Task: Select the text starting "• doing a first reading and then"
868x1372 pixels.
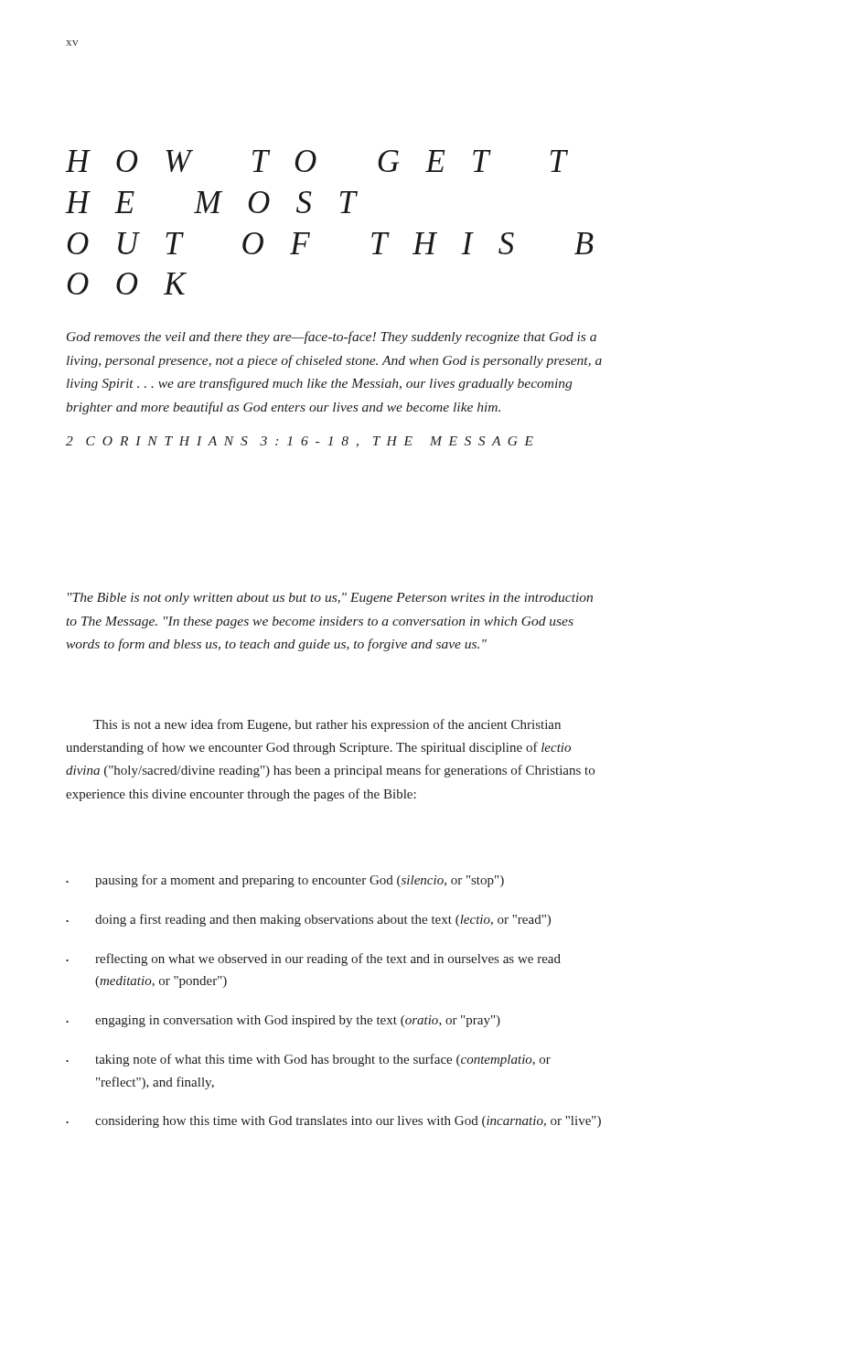Action: click(x=336, y=919)
